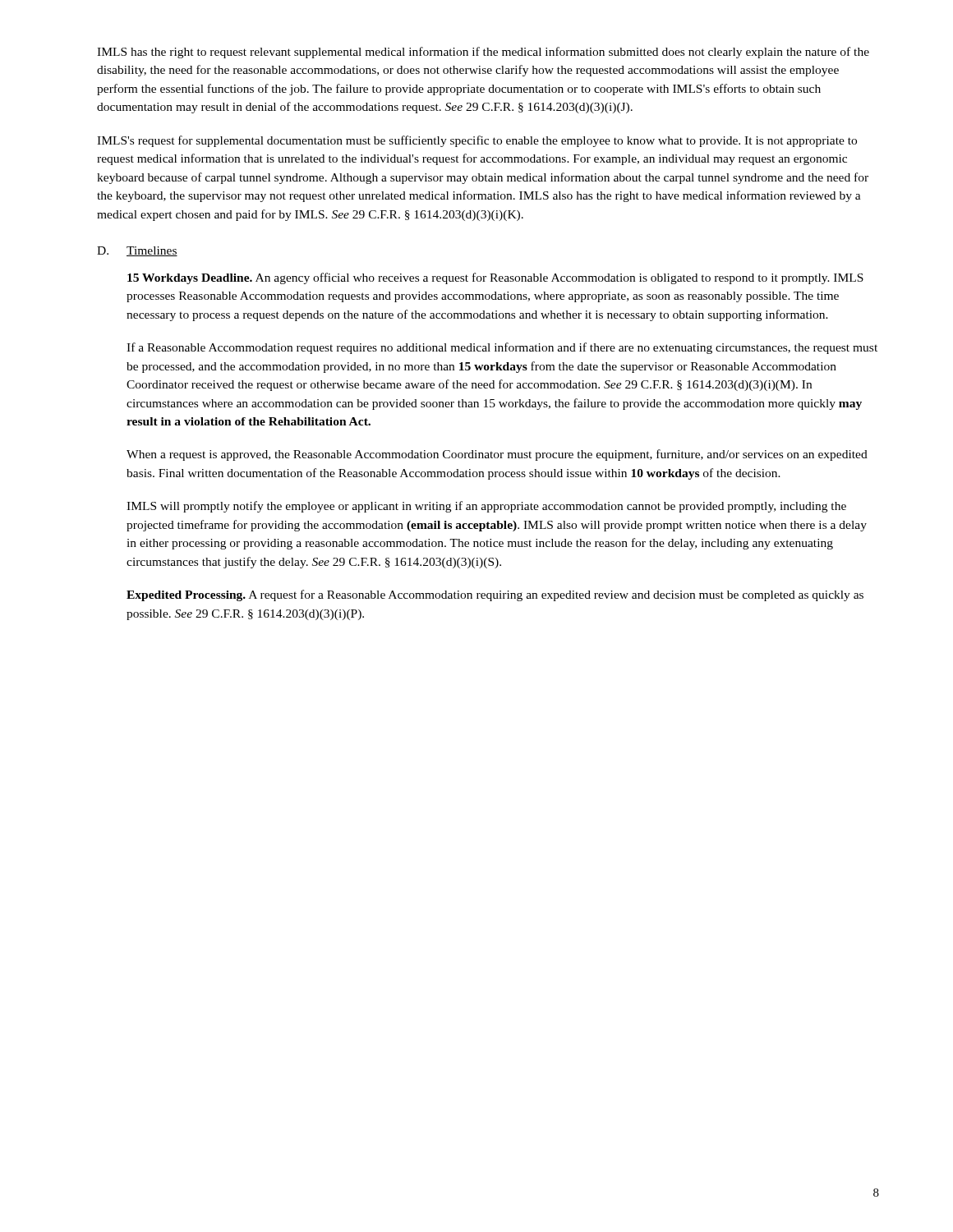
Task: Point to the block starting "15 Workdays Deadline."
Action: click(503, 296)
